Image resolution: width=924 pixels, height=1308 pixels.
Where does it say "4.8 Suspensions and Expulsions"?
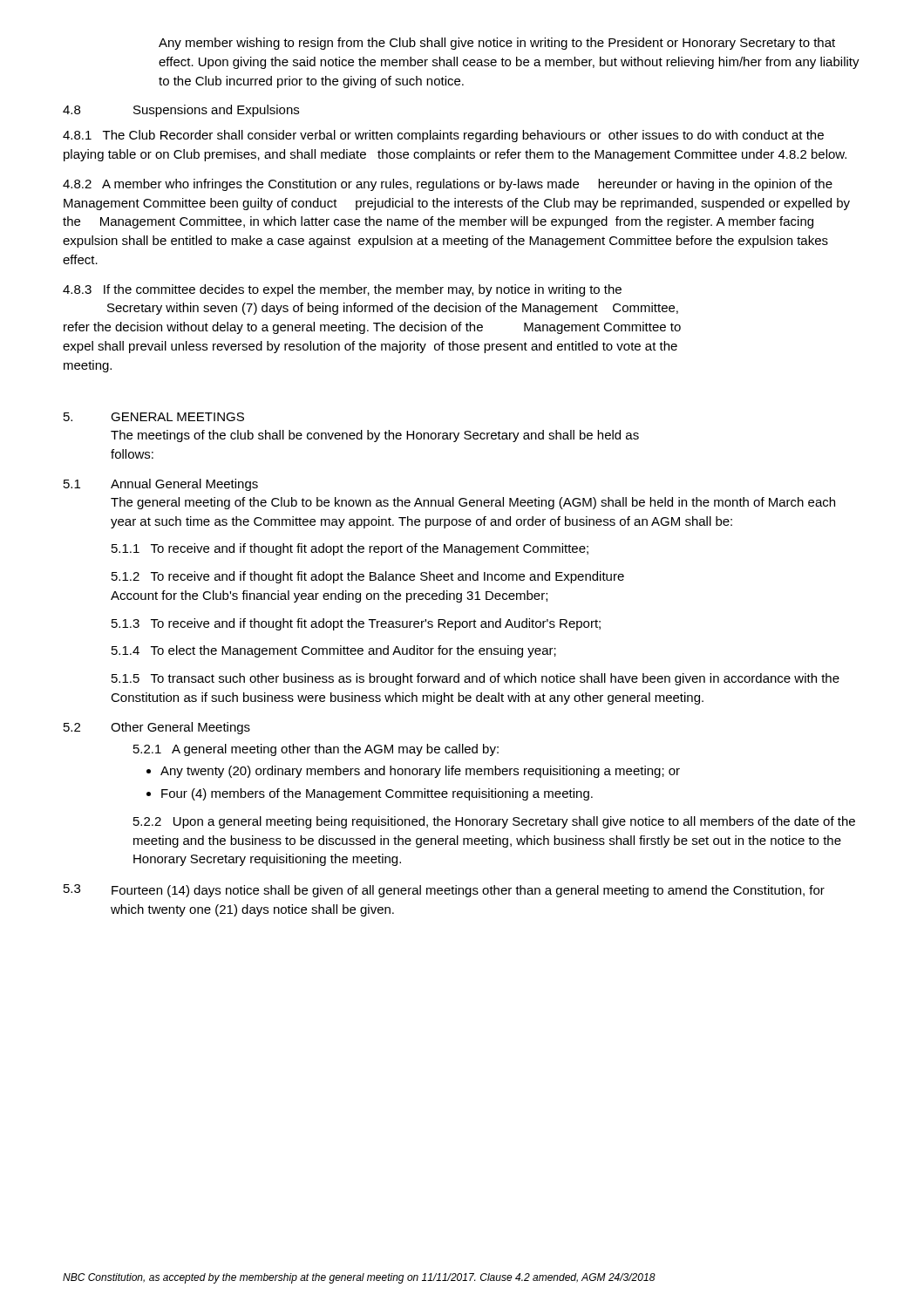(181, 110)
